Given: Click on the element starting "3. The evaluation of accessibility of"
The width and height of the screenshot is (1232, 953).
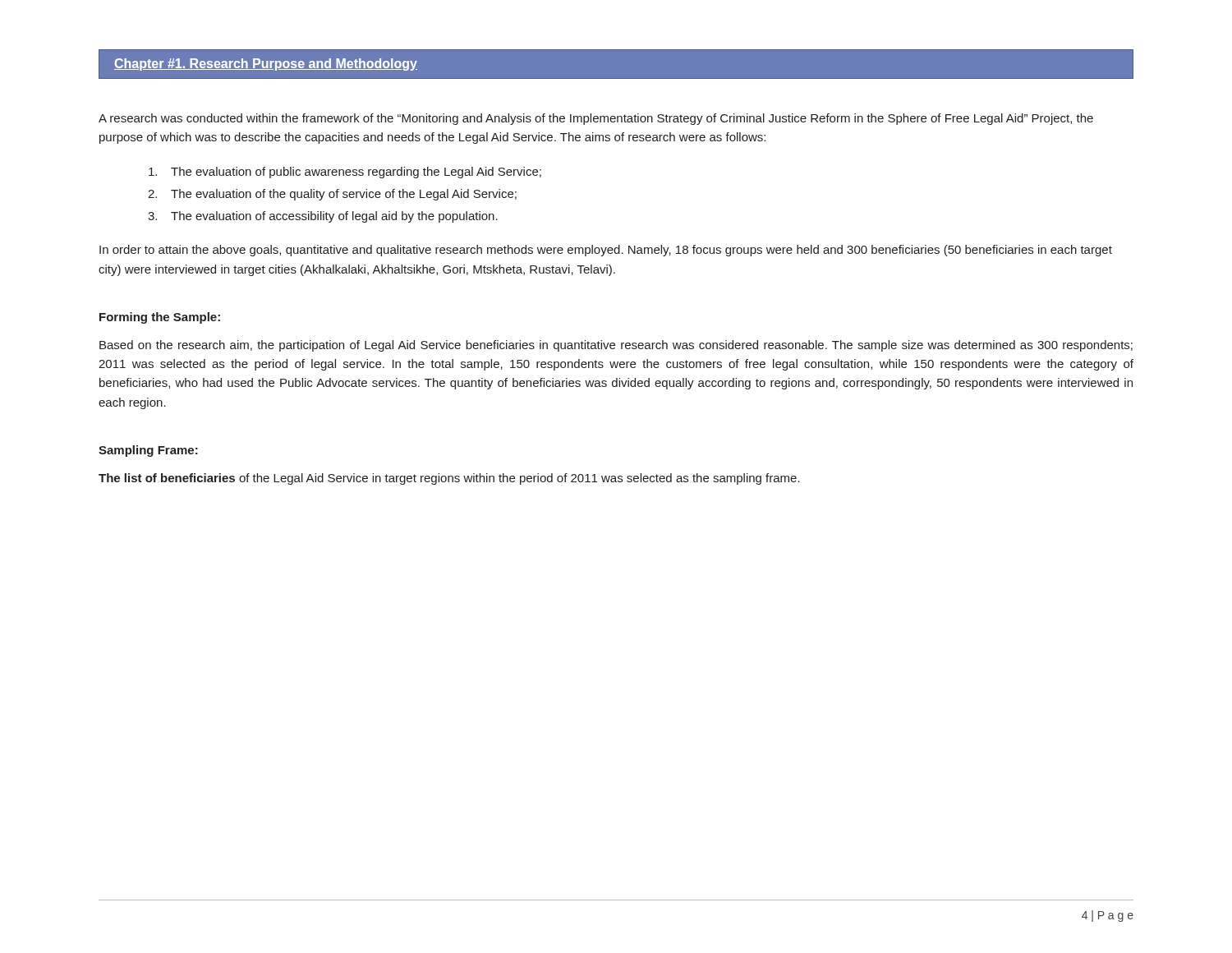Looking at the screenshot, I should click(323, 216).
